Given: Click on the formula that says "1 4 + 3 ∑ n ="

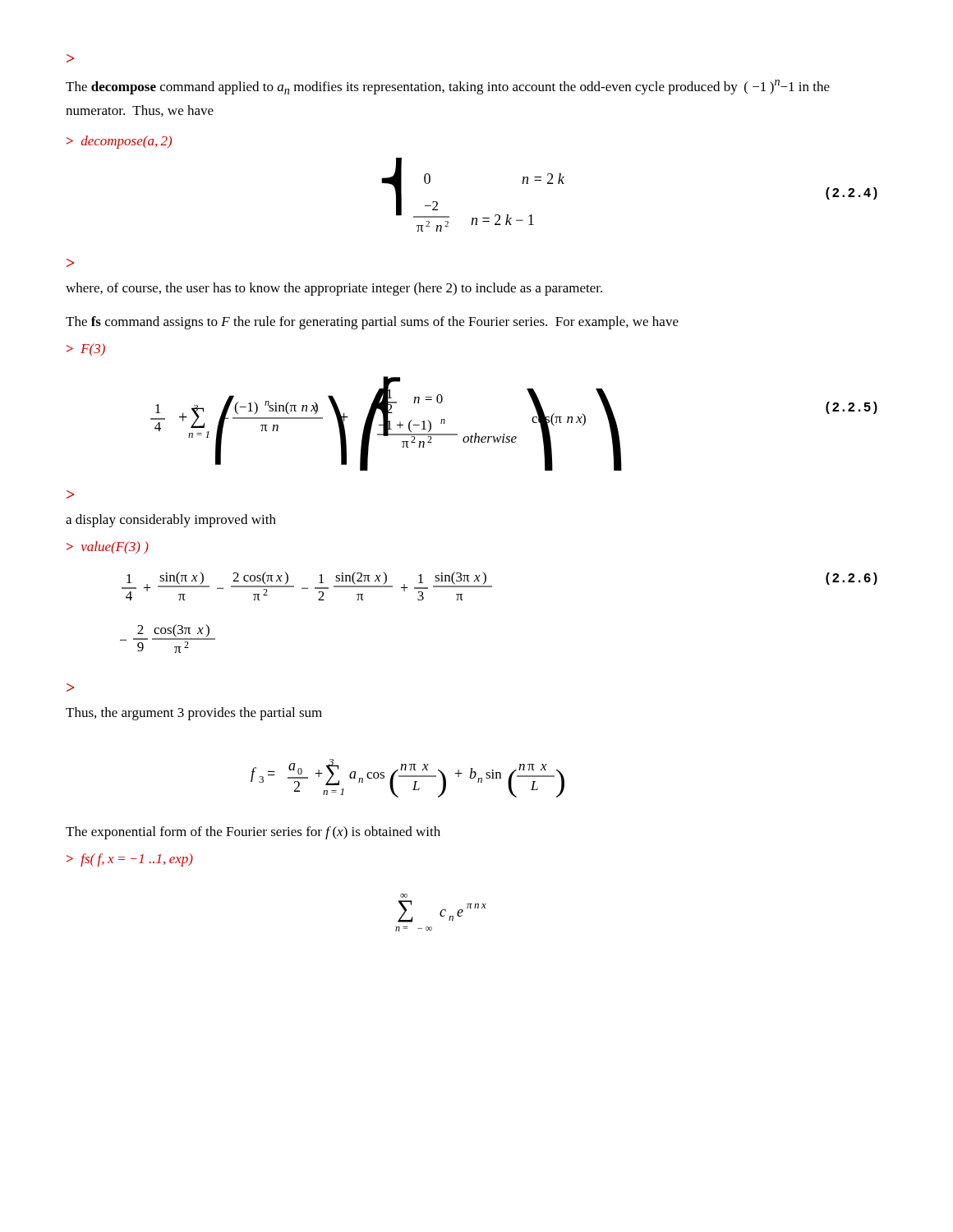Looking at the screenshot, I should [x=472, y=417].
